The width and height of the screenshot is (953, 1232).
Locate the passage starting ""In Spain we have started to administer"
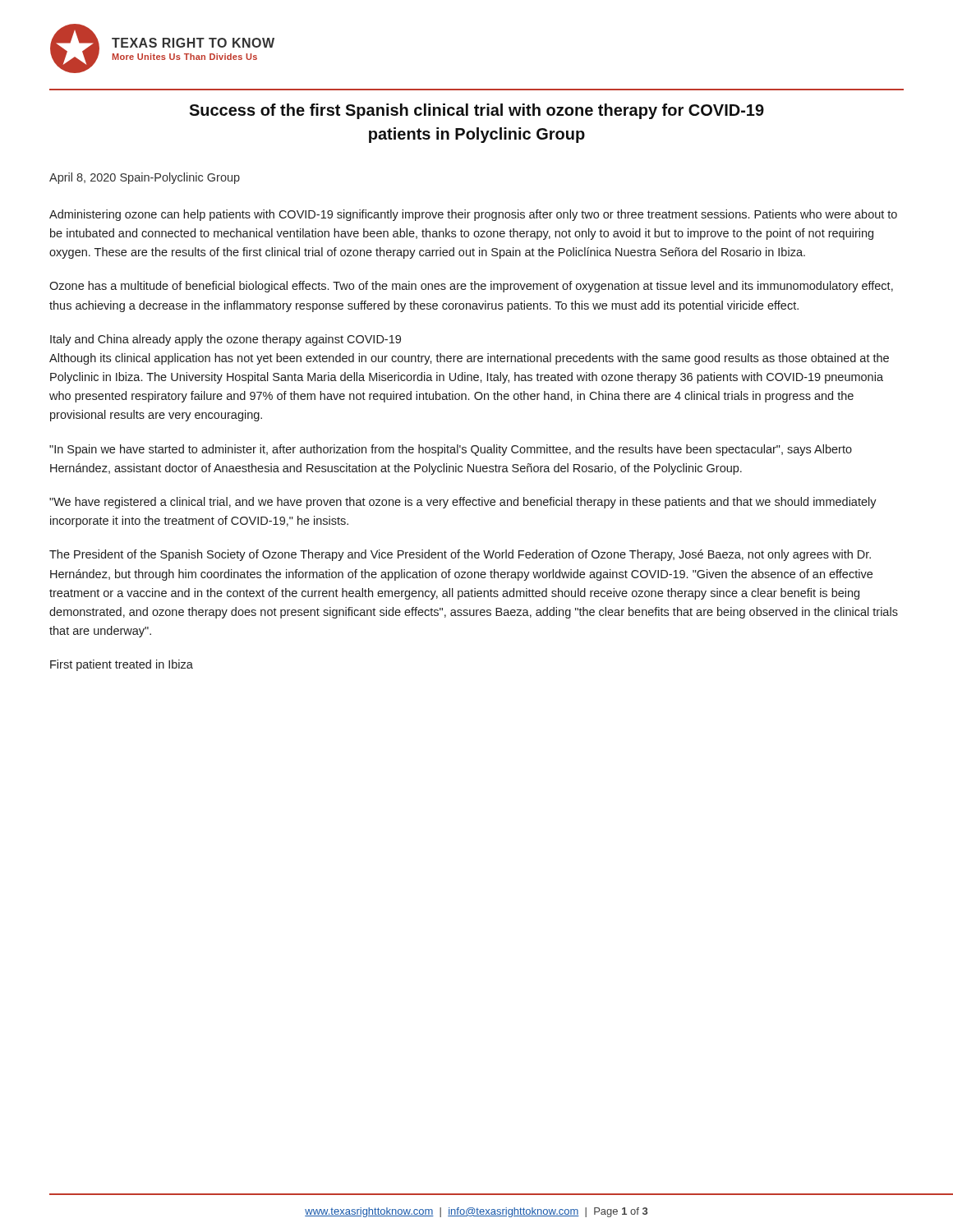click(451, 458)
